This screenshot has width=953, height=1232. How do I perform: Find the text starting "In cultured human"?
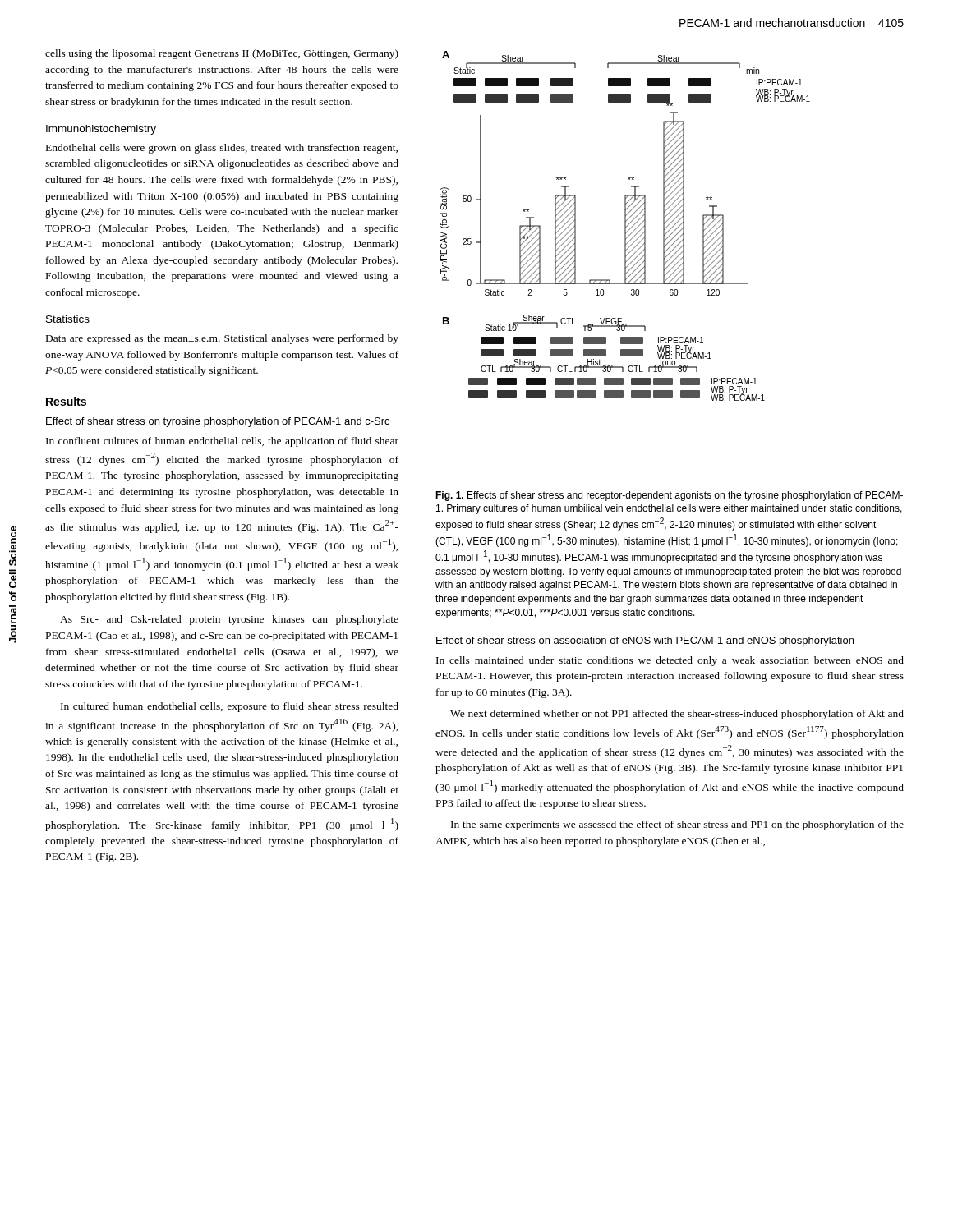coord(222,782)
